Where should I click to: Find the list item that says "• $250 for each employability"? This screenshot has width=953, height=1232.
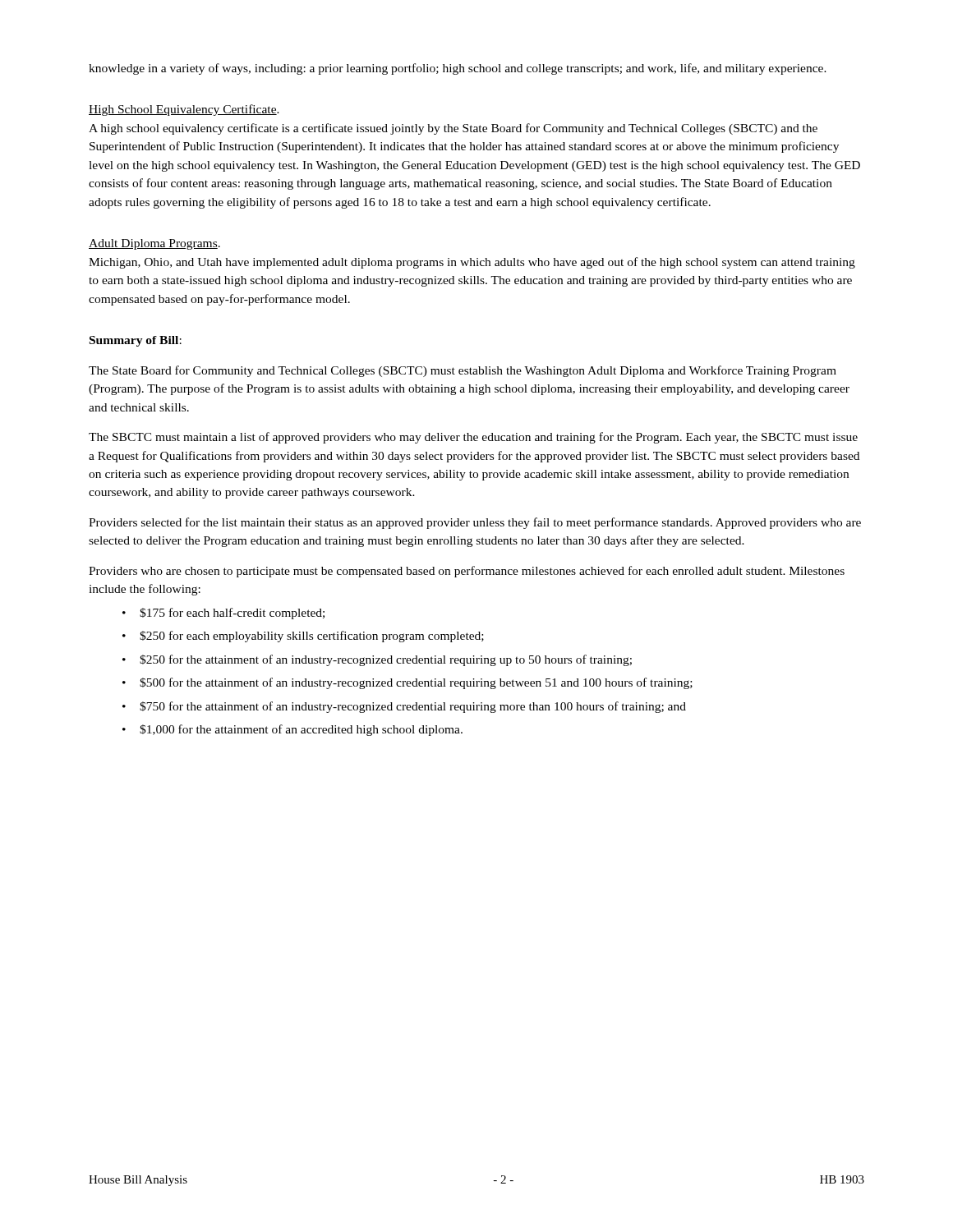(x=303, y=636)
